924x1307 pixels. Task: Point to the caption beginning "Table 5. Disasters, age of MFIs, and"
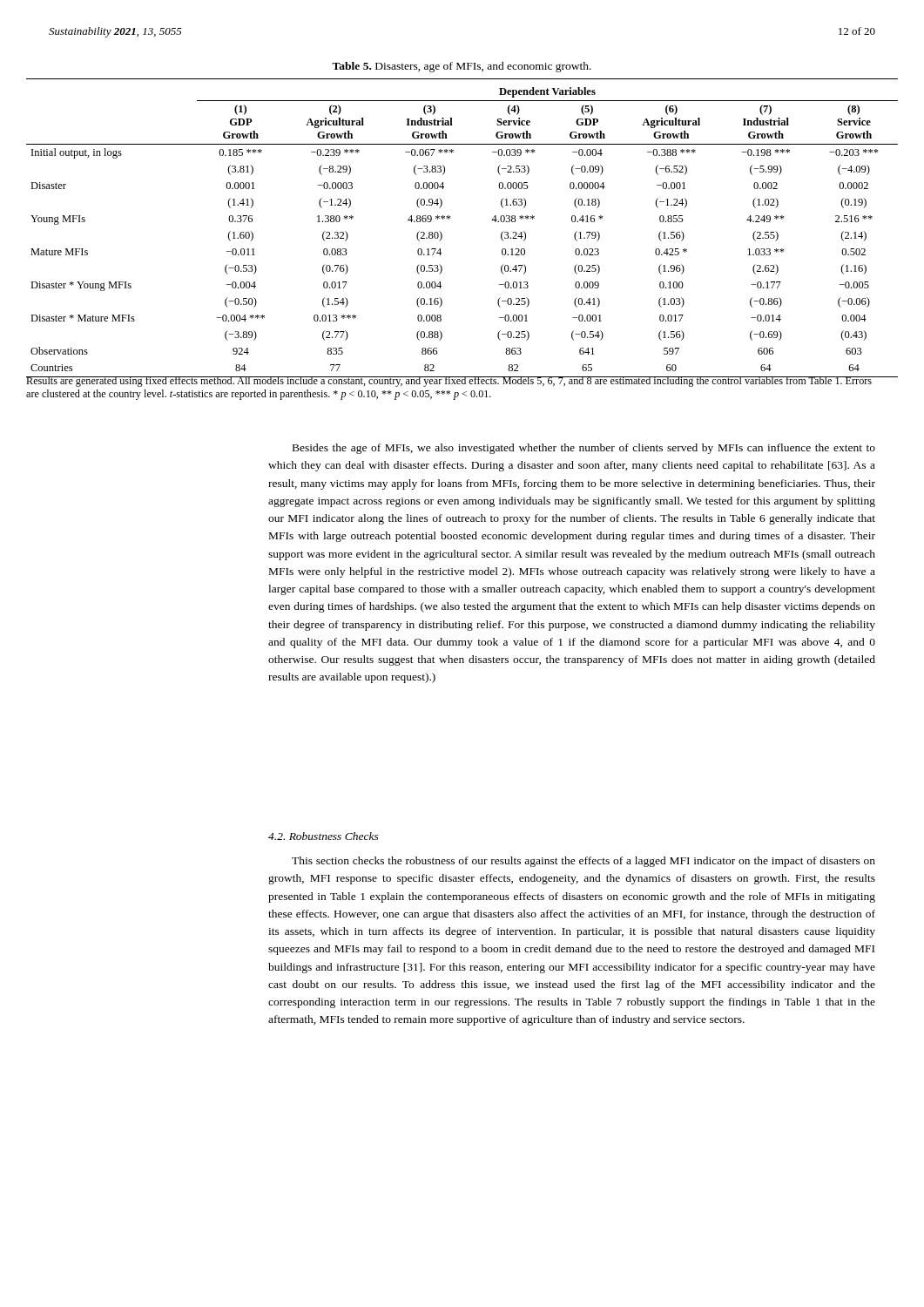point(462,66)
